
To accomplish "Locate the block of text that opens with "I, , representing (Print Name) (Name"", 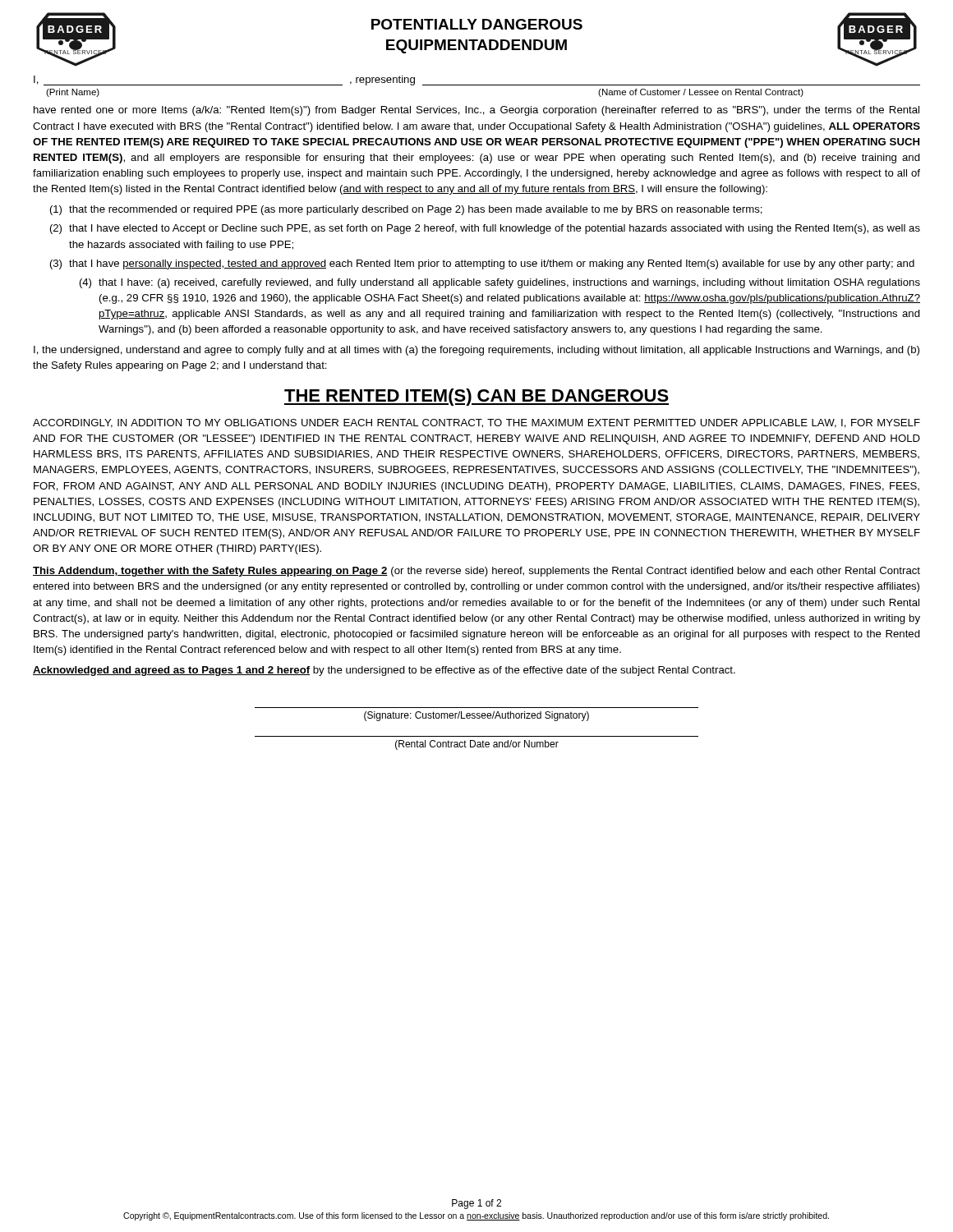I will (x=476, y=84).
